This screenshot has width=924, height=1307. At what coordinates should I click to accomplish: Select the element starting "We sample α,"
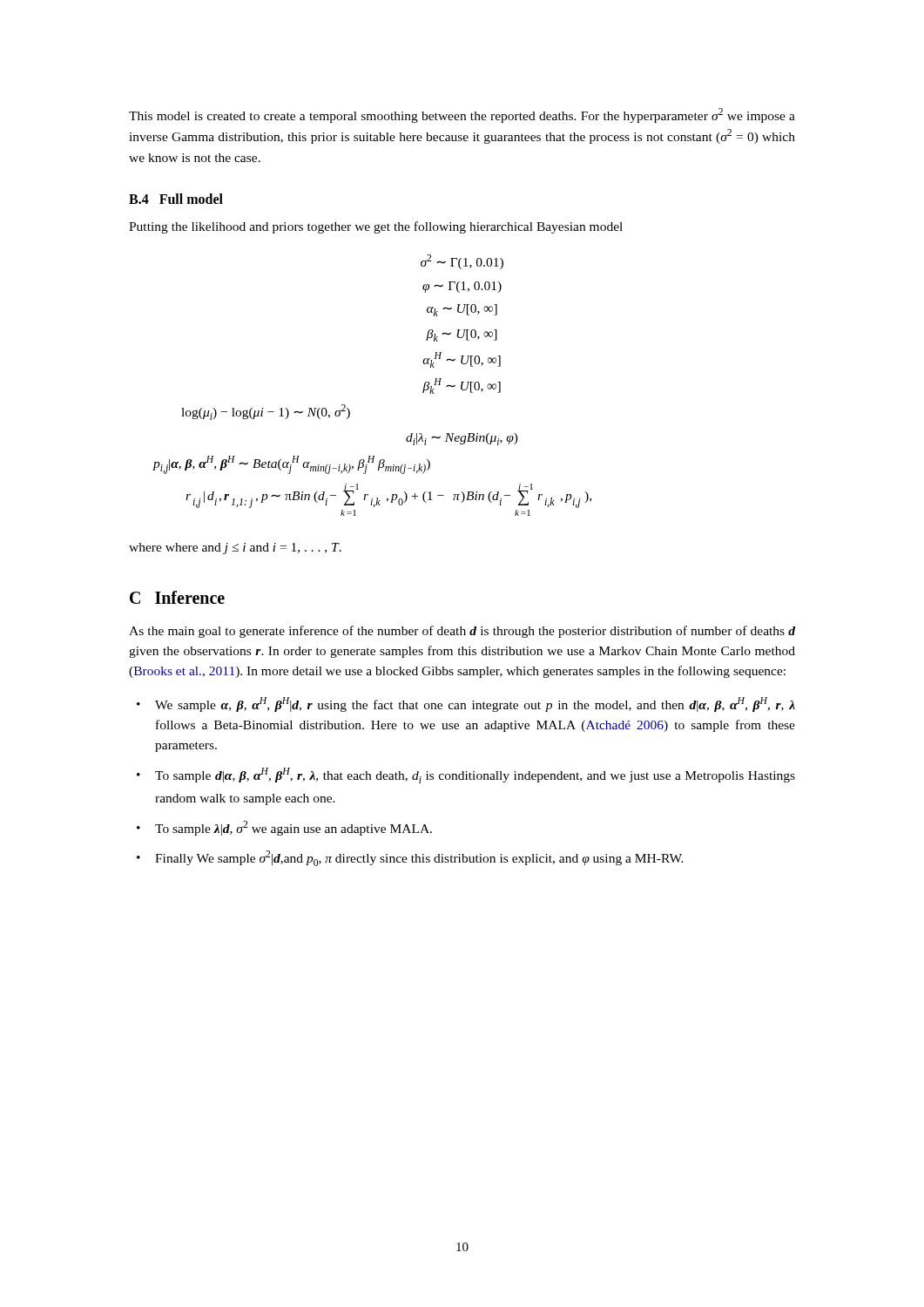[475, 724]
